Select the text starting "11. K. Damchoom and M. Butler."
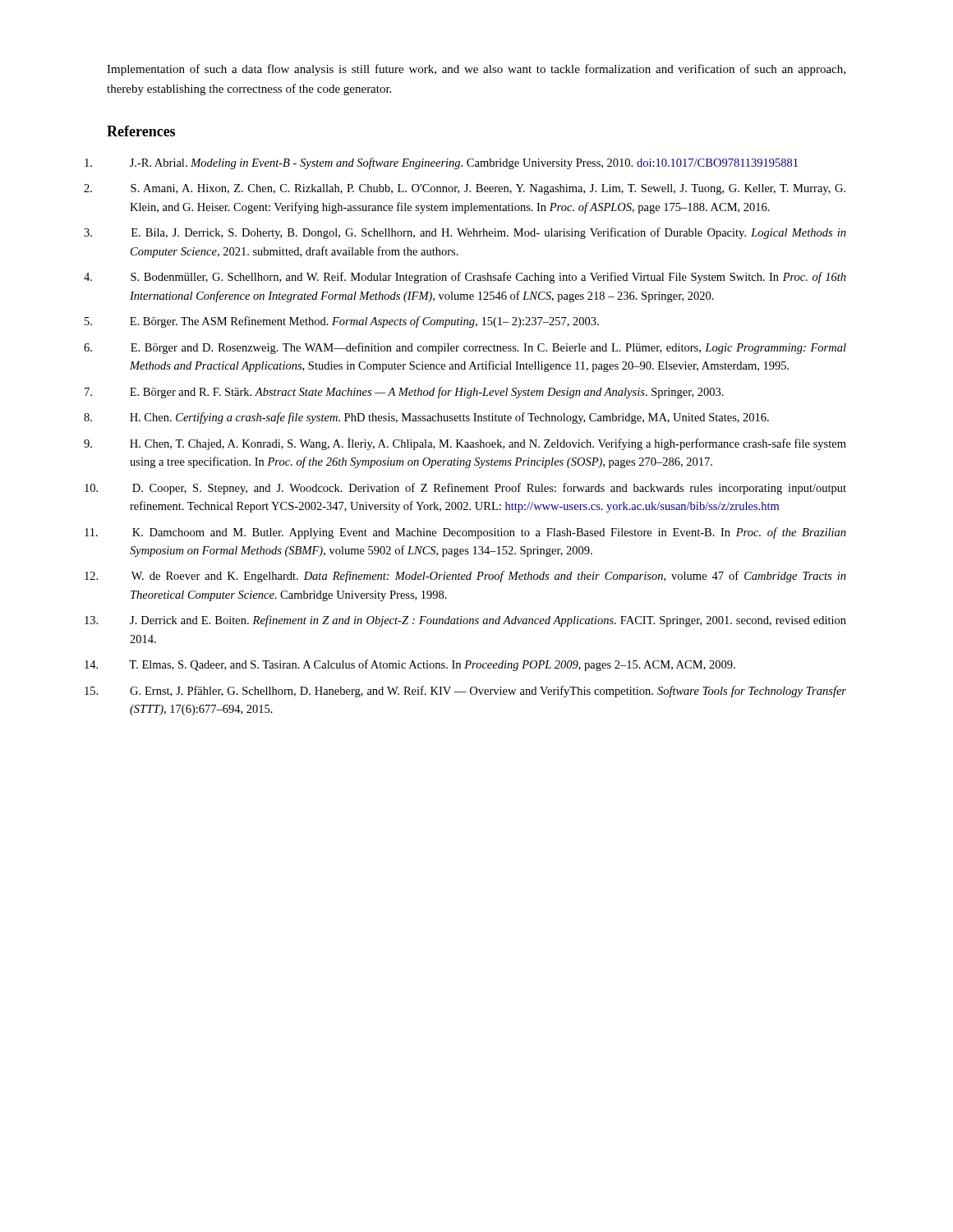The width and height of the screenshot is (953, 1232). (476, 540)
